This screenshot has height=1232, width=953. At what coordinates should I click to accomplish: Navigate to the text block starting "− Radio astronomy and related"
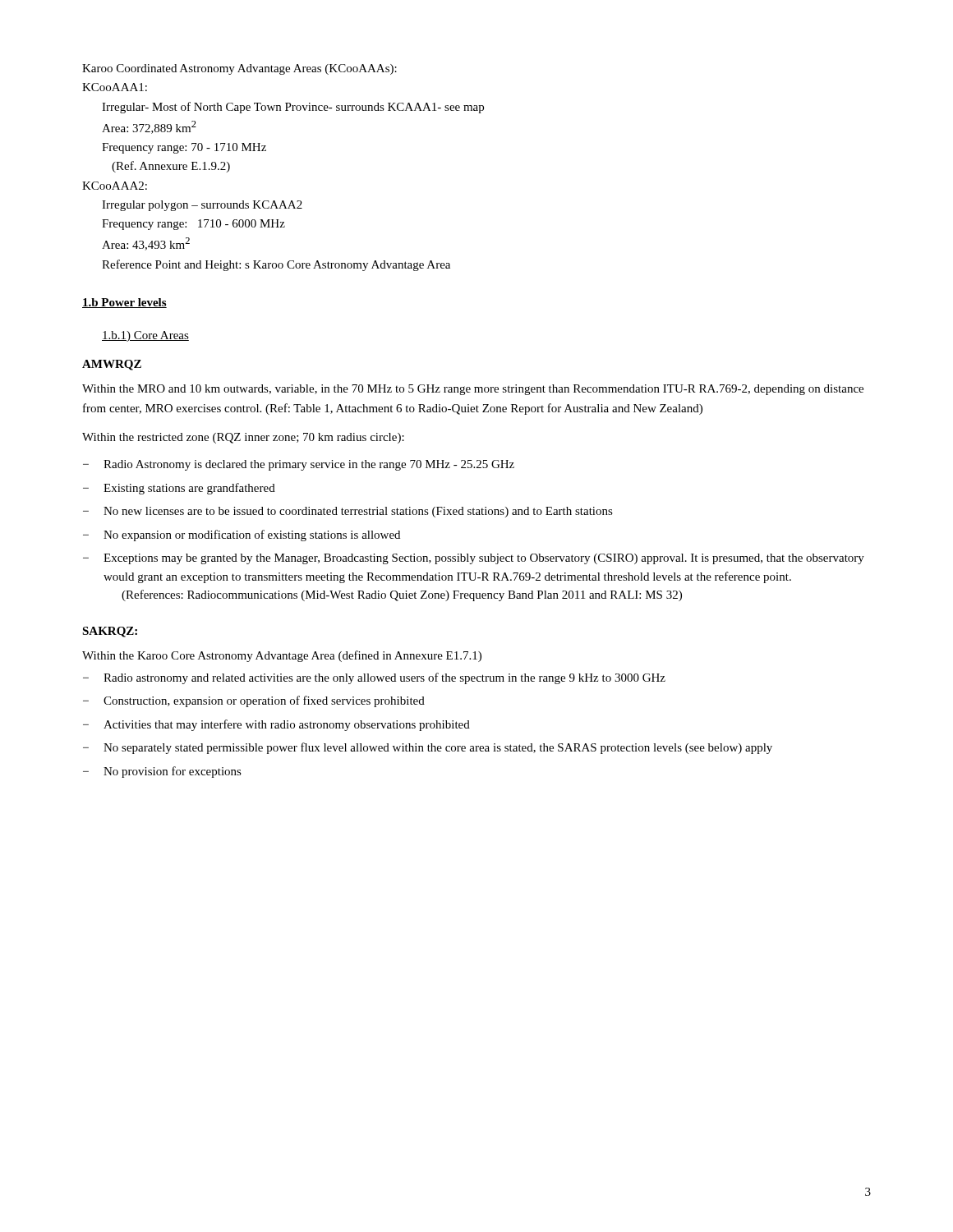pos(476,678)
